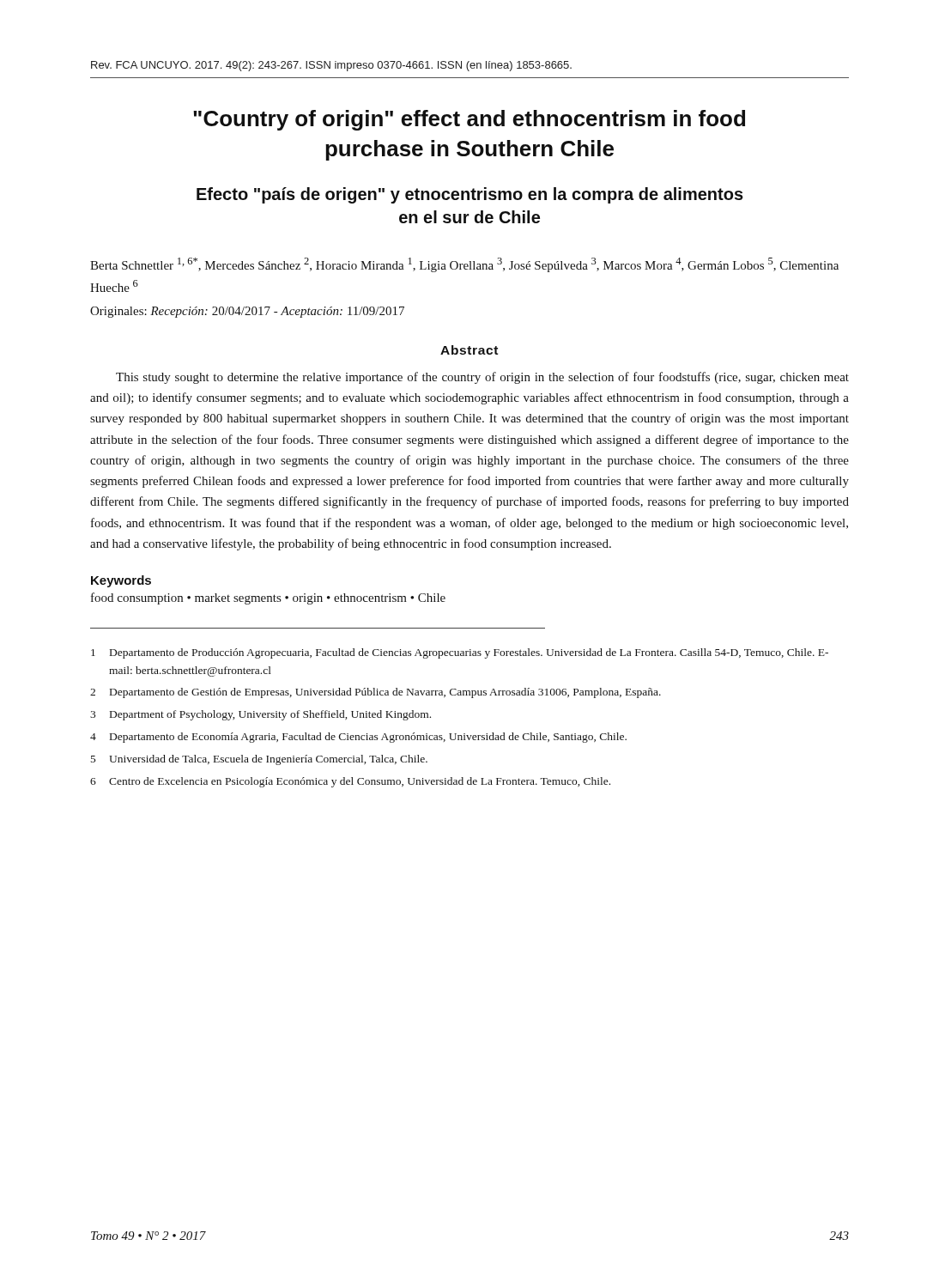This screenshot has height=1288, width=939.
Task: Locate the list item that reads "3 Department of Psychology,"
Action: point(261,715)
